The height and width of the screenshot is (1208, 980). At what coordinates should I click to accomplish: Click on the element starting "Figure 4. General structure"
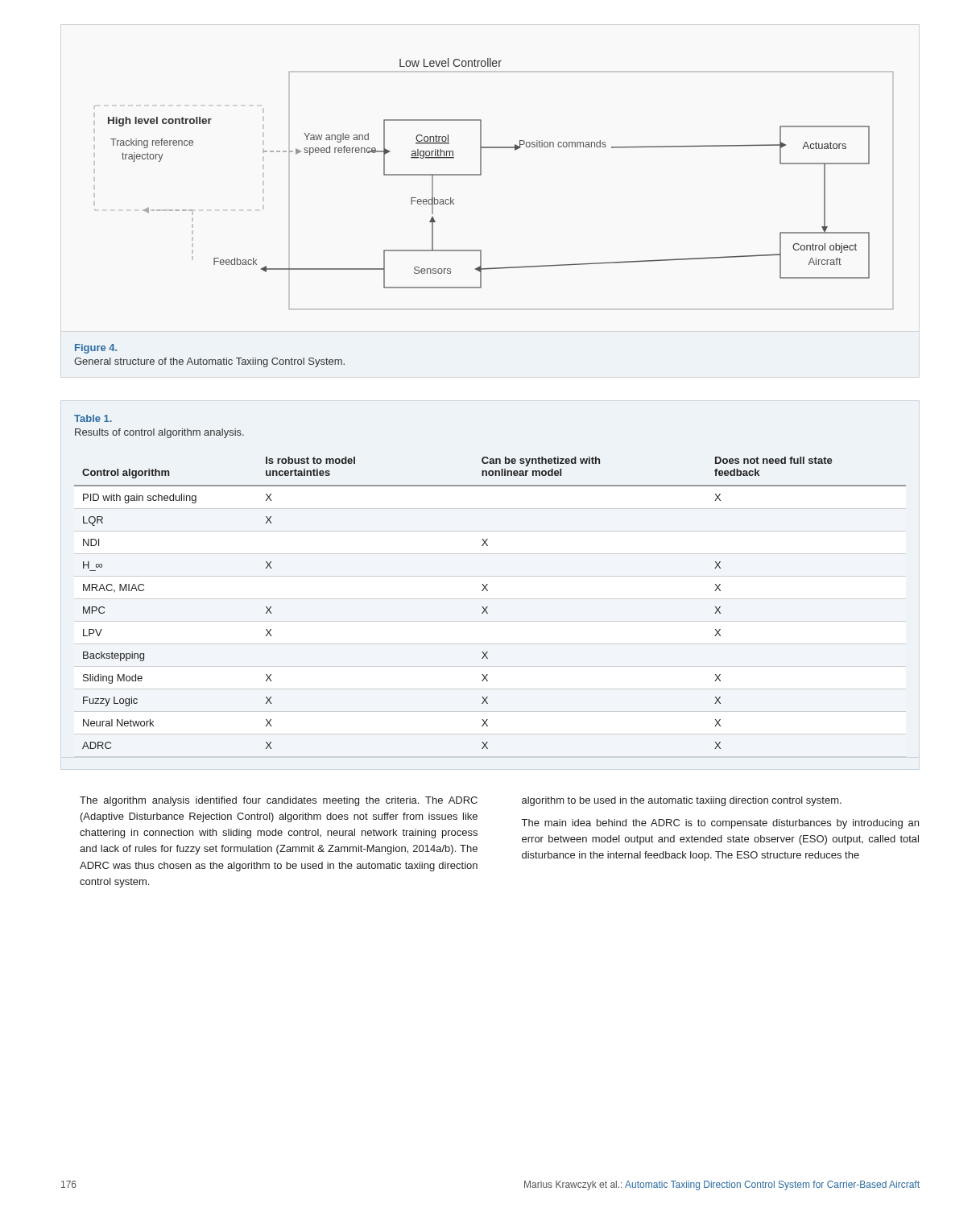tap(96, 349)
